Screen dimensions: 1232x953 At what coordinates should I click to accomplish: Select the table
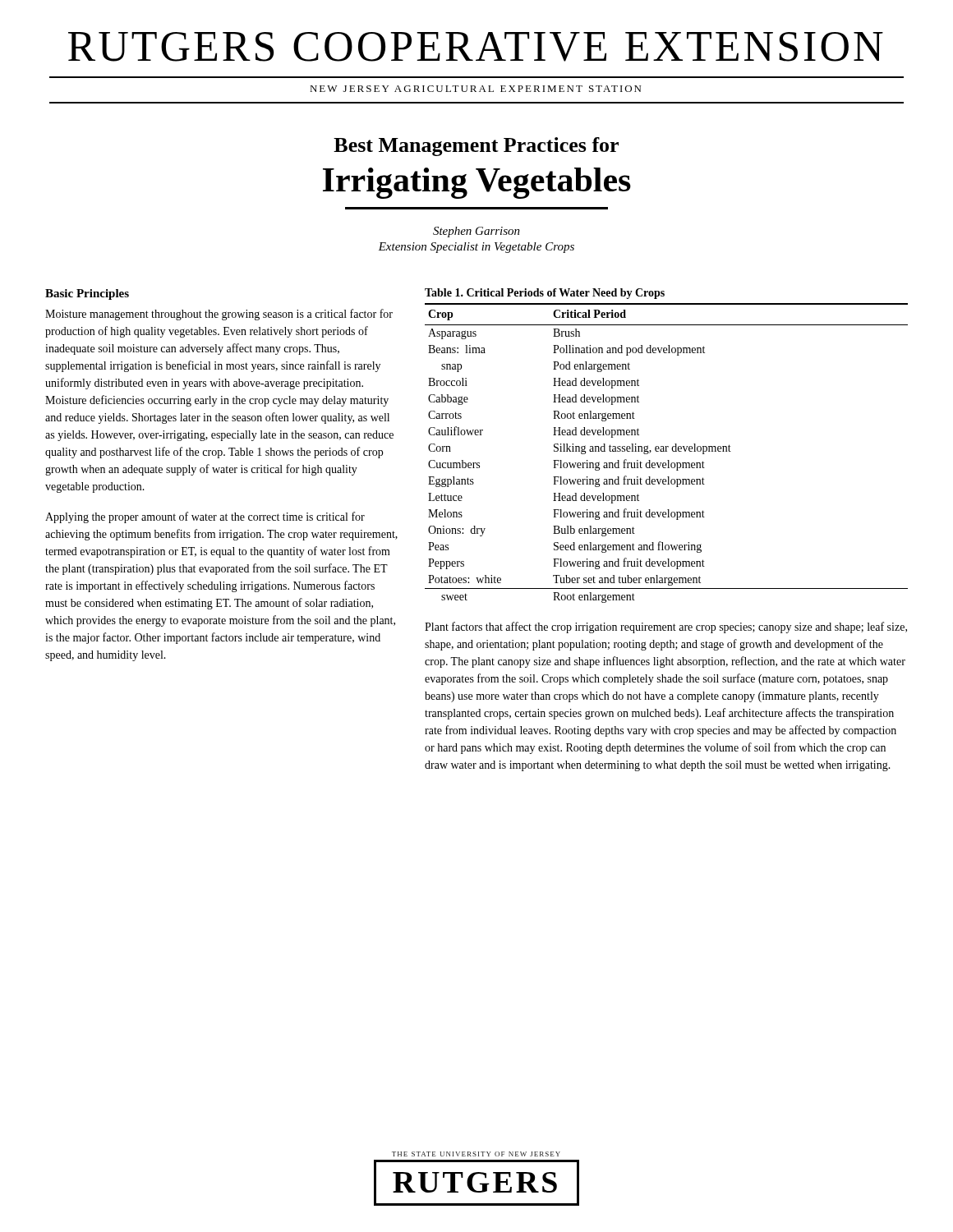pos(666,455)
